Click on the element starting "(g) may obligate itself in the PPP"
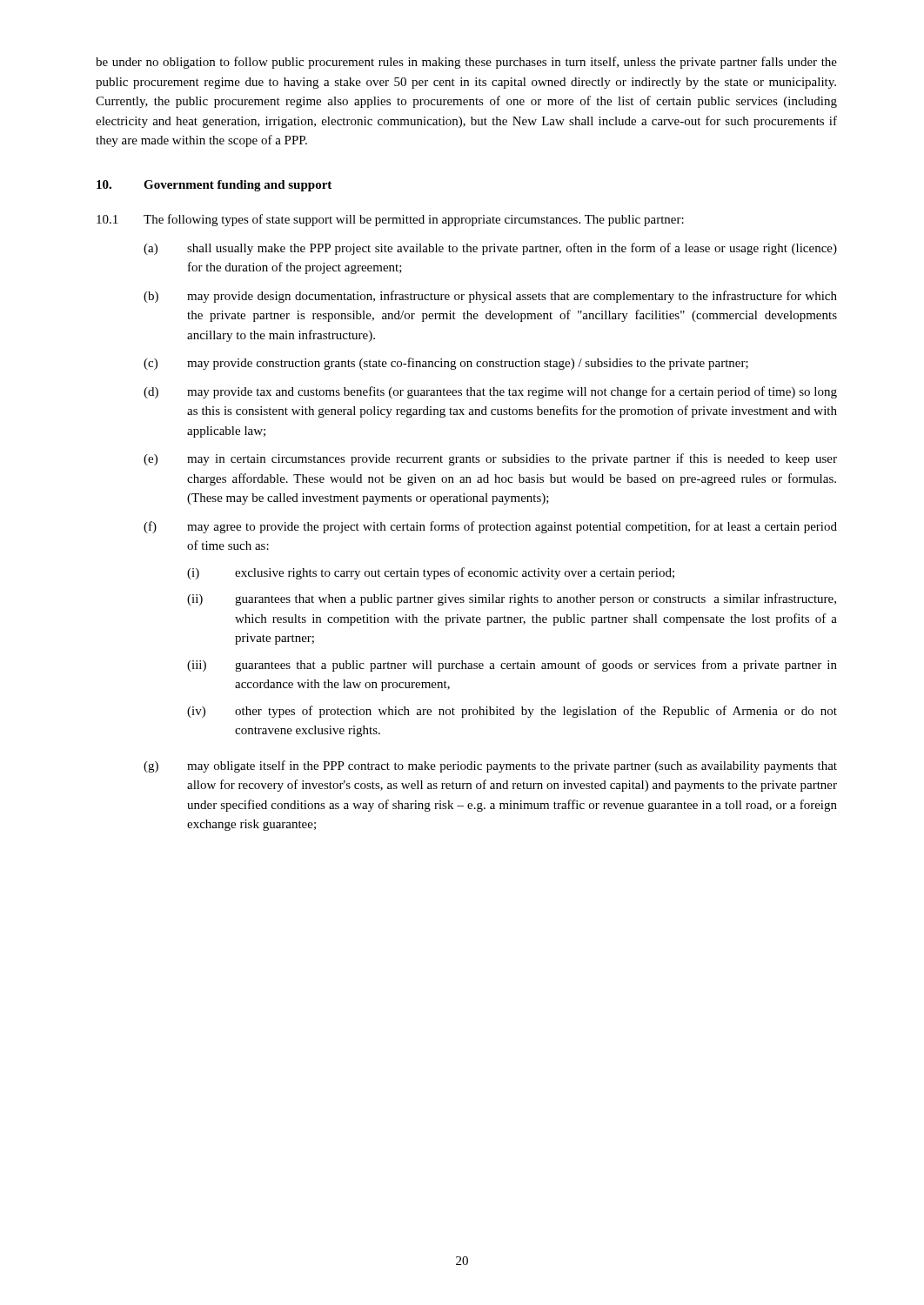Image resolution: width=924 pixels, height=1305 pixels. click(490, 795)
